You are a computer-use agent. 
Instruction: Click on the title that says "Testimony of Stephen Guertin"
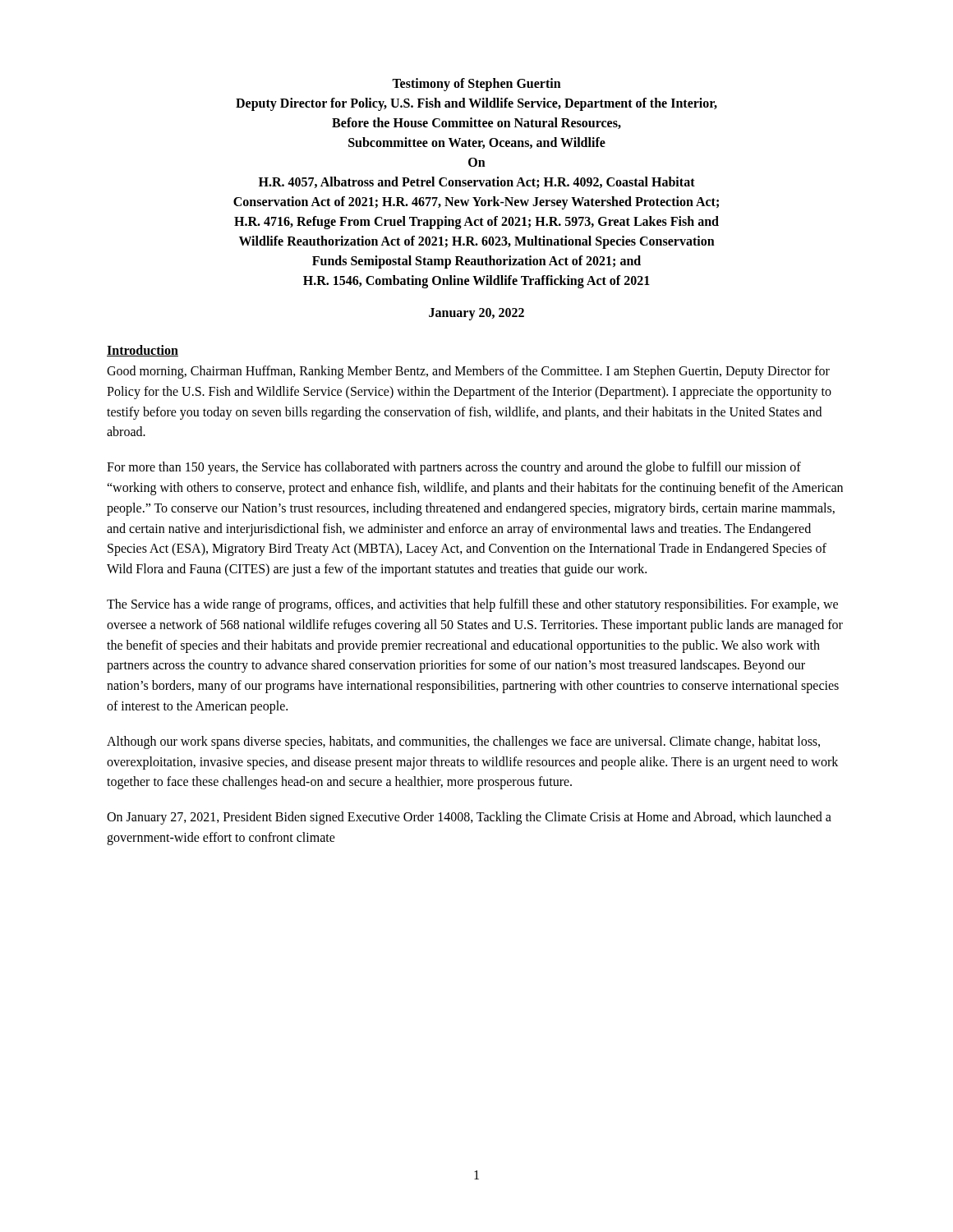(x=476, y=182)
